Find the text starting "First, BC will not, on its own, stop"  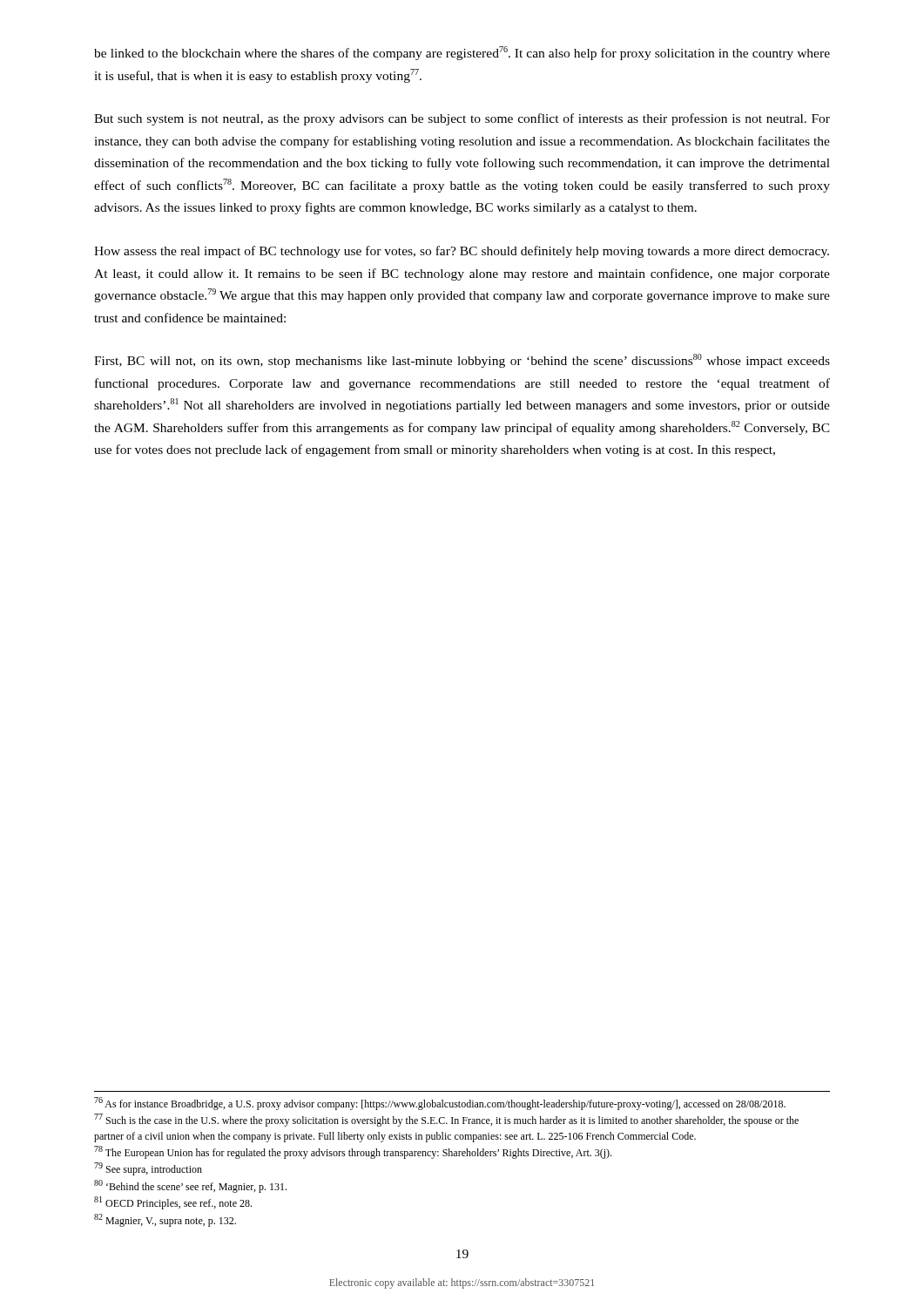point(462,405)
